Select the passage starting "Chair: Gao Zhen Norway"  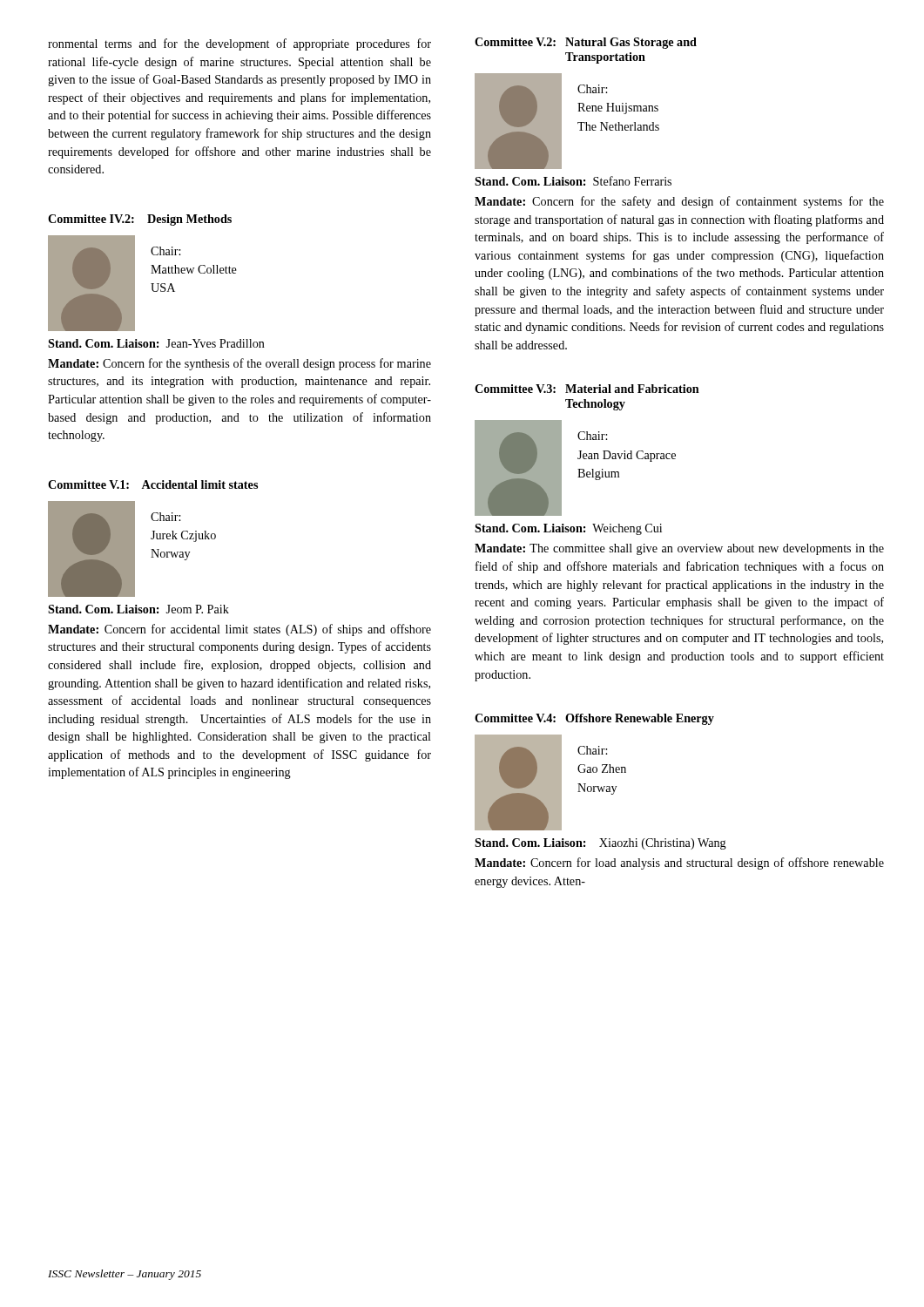coord(602,769)
